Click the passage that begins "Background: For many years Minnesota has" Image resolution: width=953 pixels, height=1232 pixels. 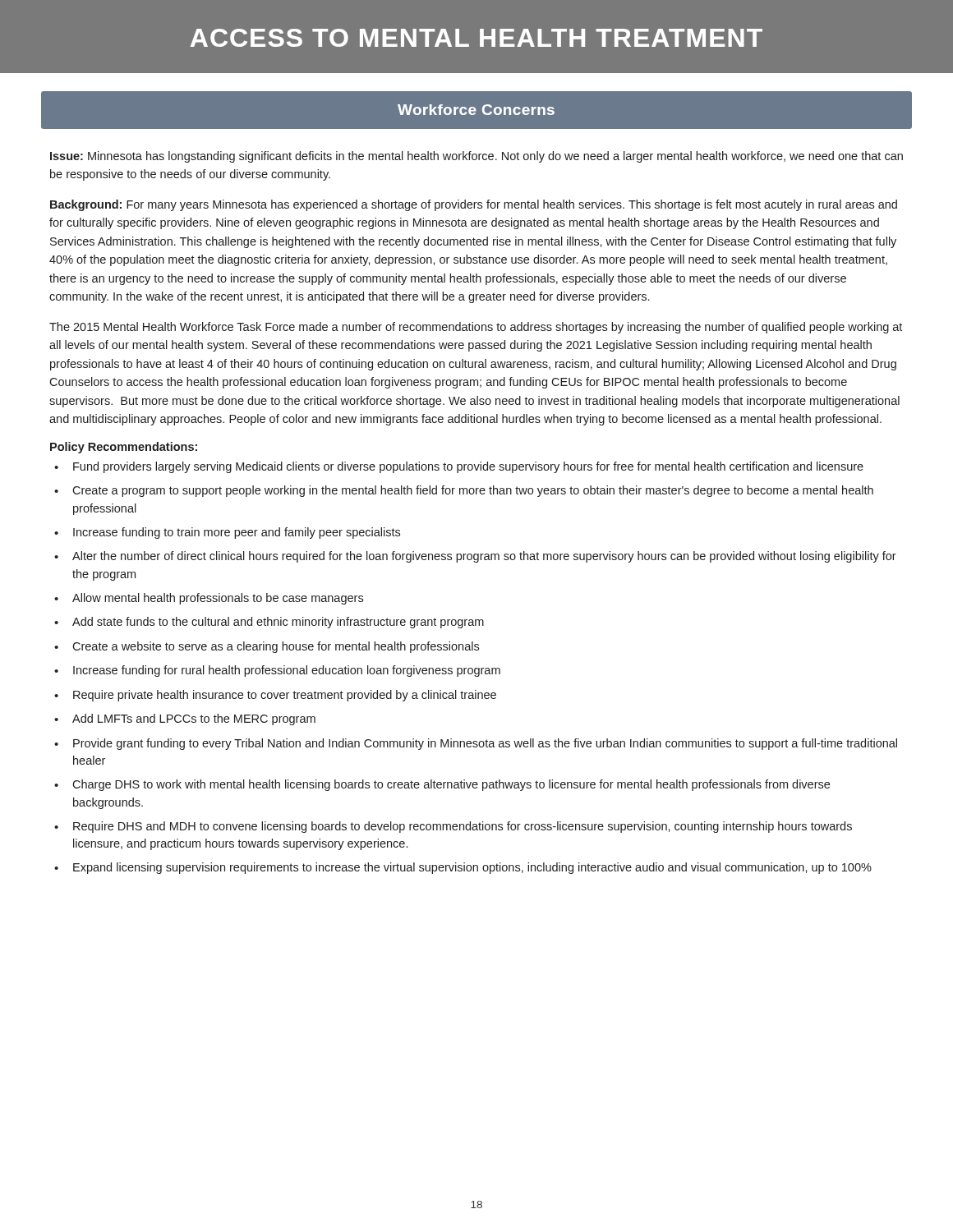click(x=474, y=251)
